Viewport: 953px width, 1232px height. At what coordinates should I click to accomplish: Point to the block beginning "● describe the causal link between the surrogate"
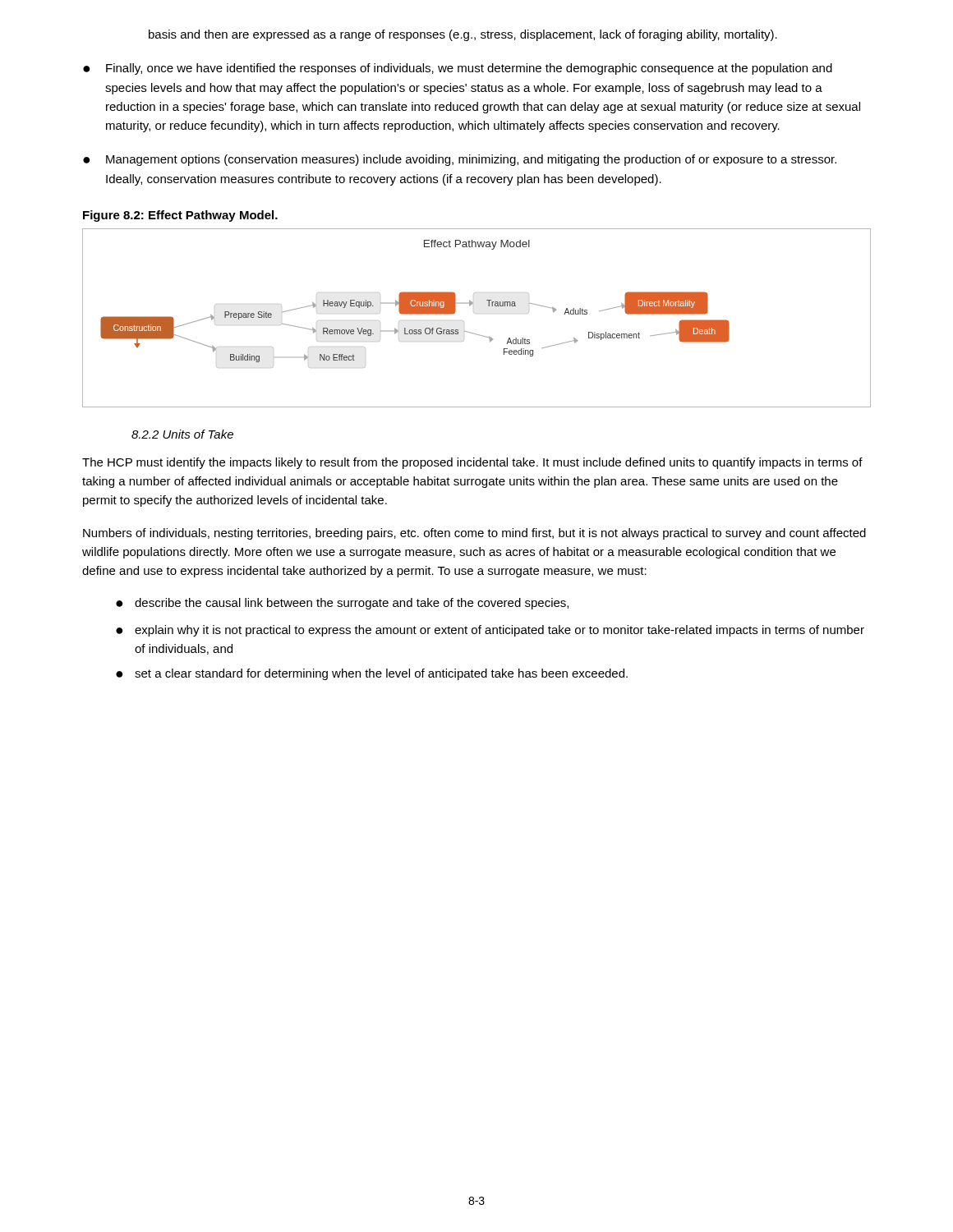pyautogui.click(x=342, y=604)
